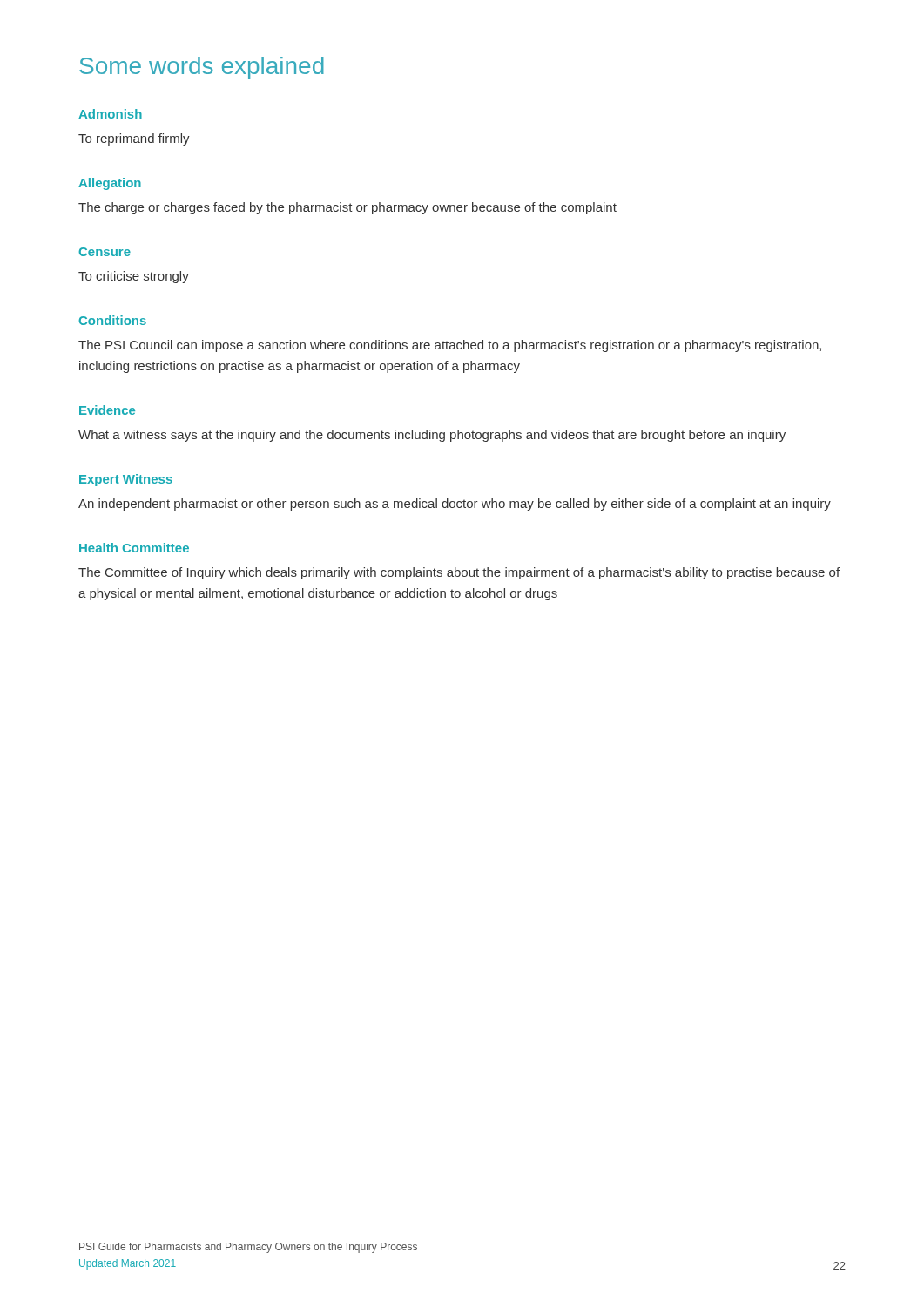Viewport: 924px width, 1307px height.
Task: Click on the element starting "To reprimand firmly"
Action: point(134,139)
